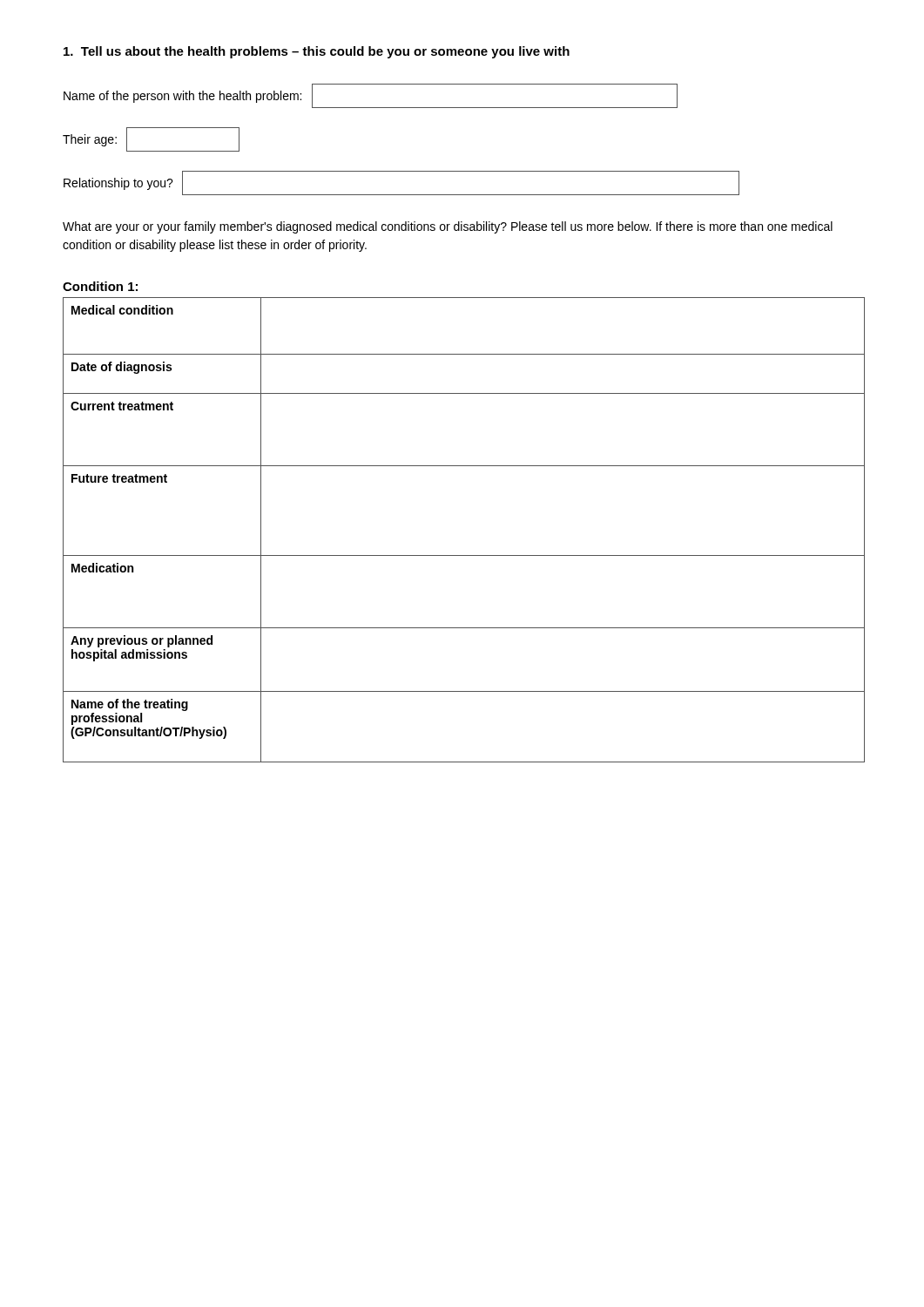The width and height of the screenshot is (924, 1307).
Task: Find "Condition 1:" on this page
Action: 101,286
